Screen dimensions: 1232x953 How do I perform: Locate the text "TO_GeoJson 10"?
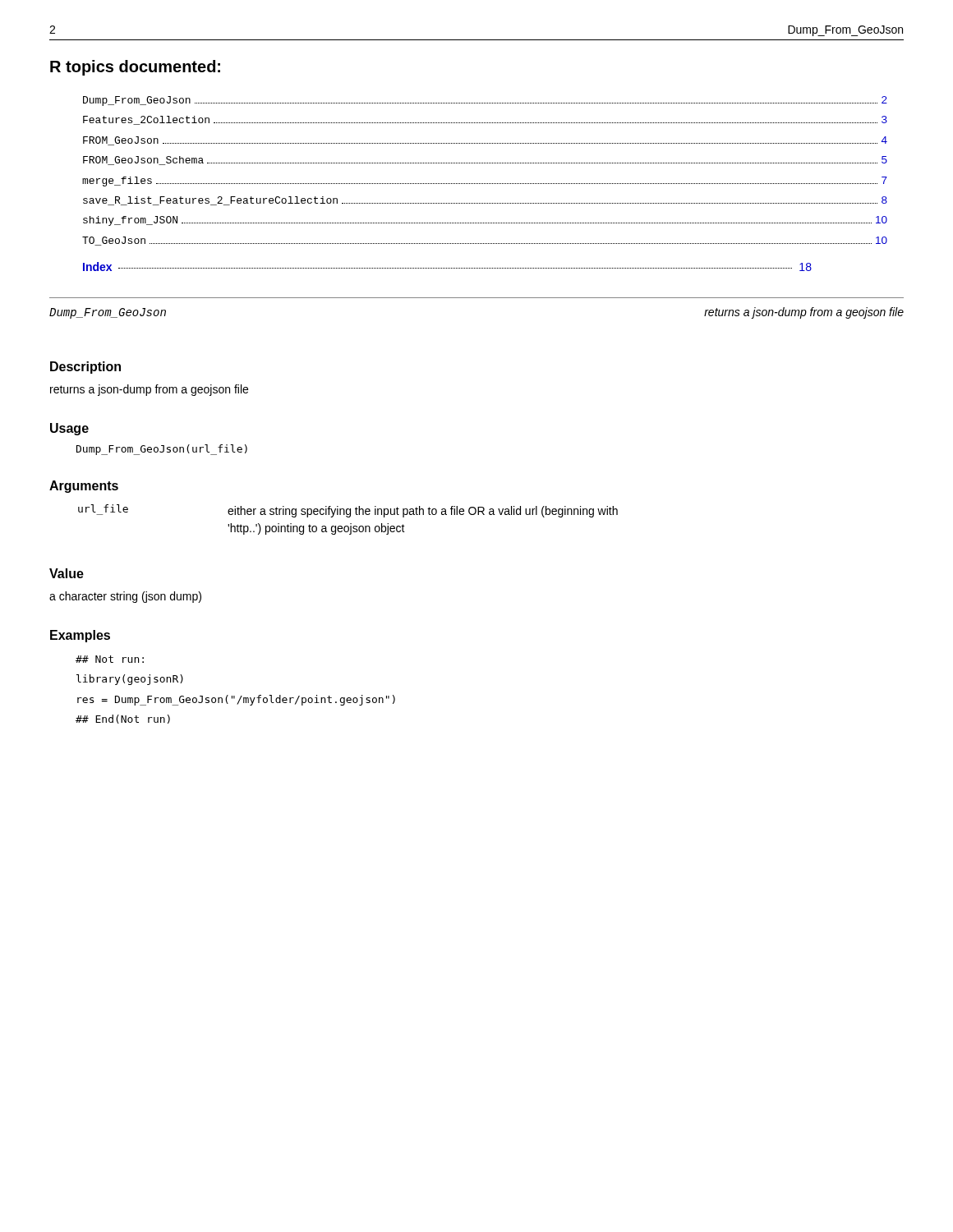click(x=485, y=241)
